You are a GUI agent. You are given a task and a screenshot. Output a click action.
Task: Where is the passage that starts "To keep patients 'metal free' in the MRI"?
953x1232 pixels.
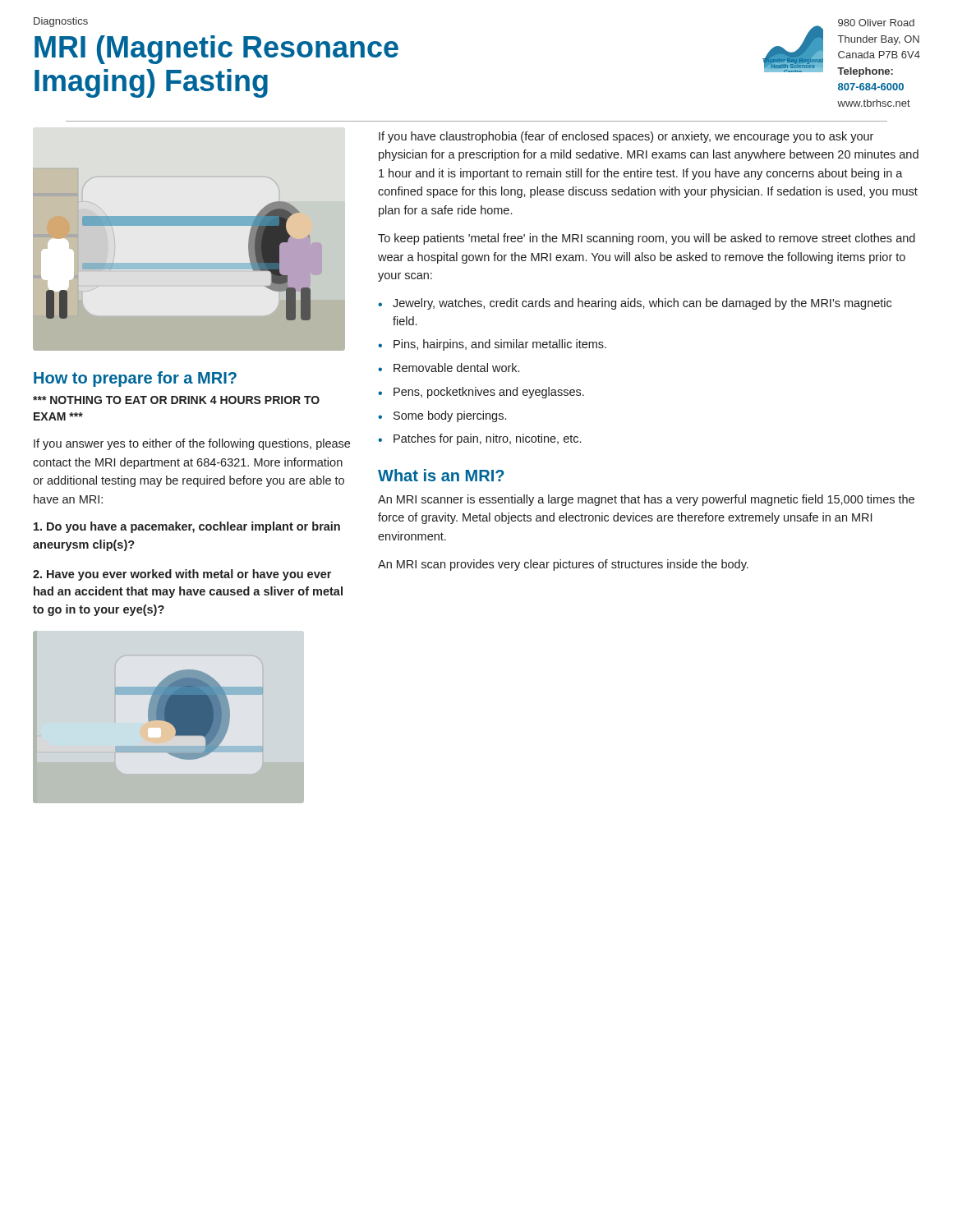click(x=647, y=257)
